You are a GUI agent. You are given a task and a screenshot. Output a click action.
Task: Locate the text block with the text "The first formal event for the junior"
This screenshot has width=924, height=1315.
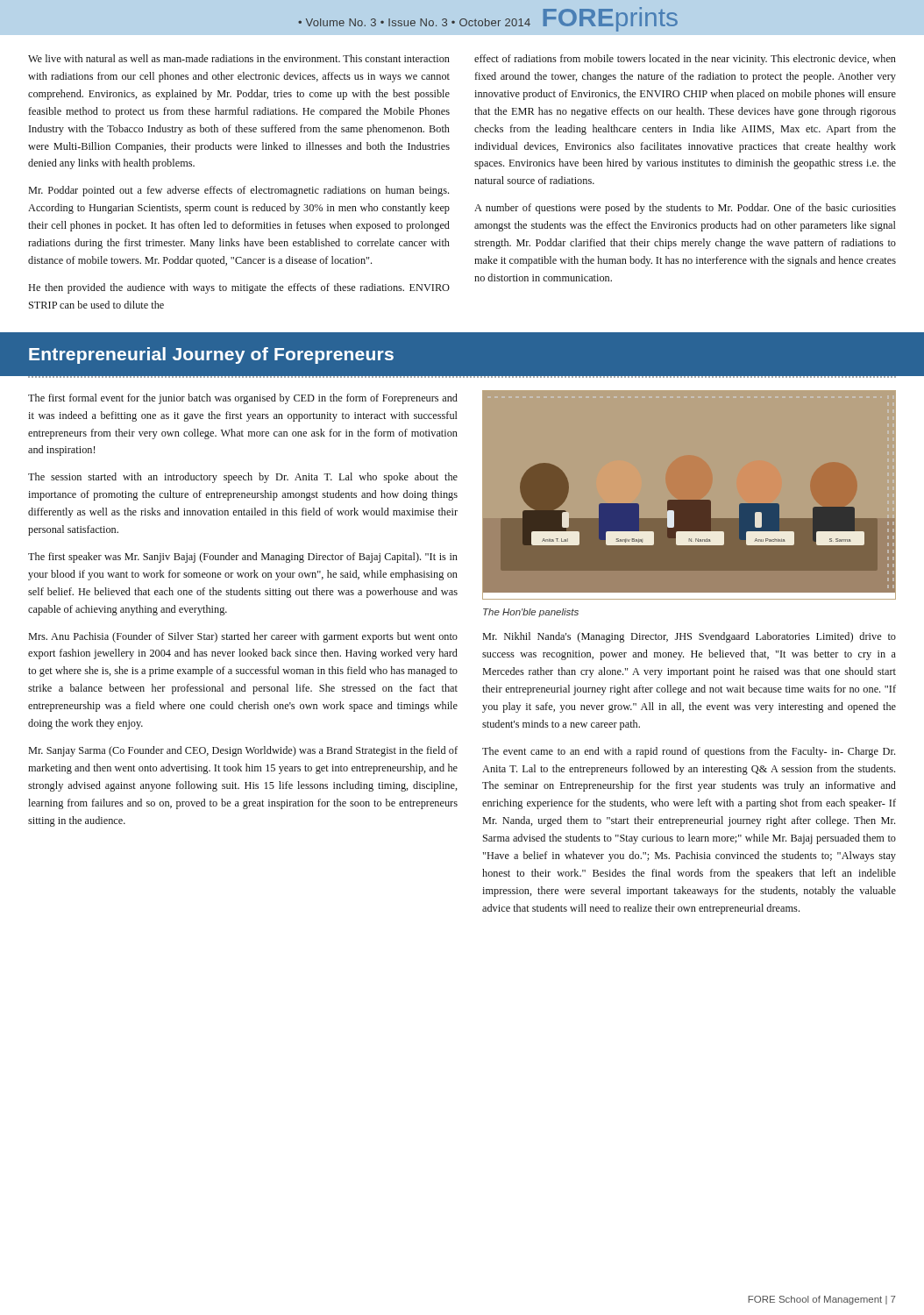(243, 399)
